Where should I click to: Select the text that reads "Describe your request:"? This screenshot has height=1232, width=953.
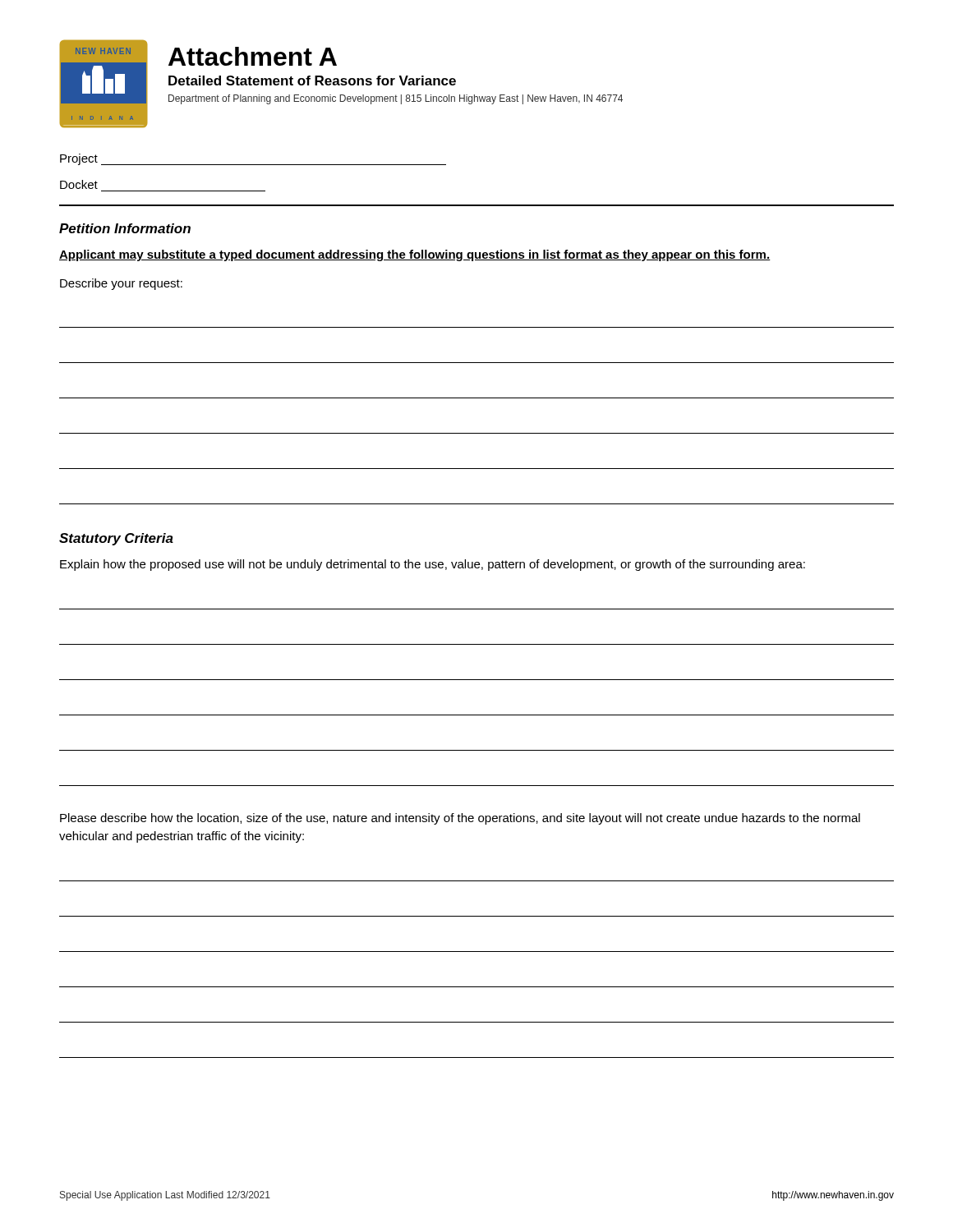(121, 283)
